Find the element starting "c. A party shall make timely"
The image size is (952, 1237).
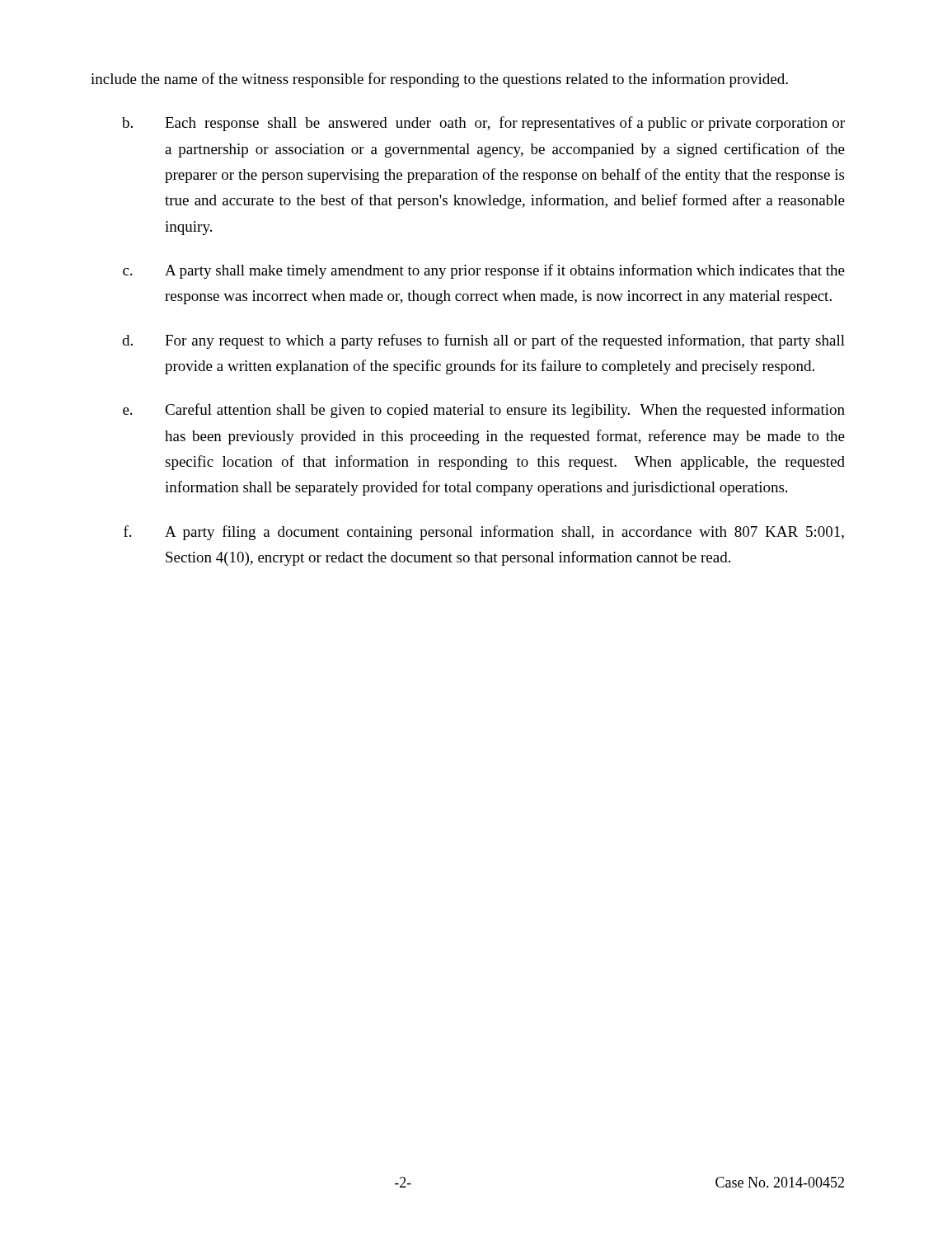pos(468,283)
